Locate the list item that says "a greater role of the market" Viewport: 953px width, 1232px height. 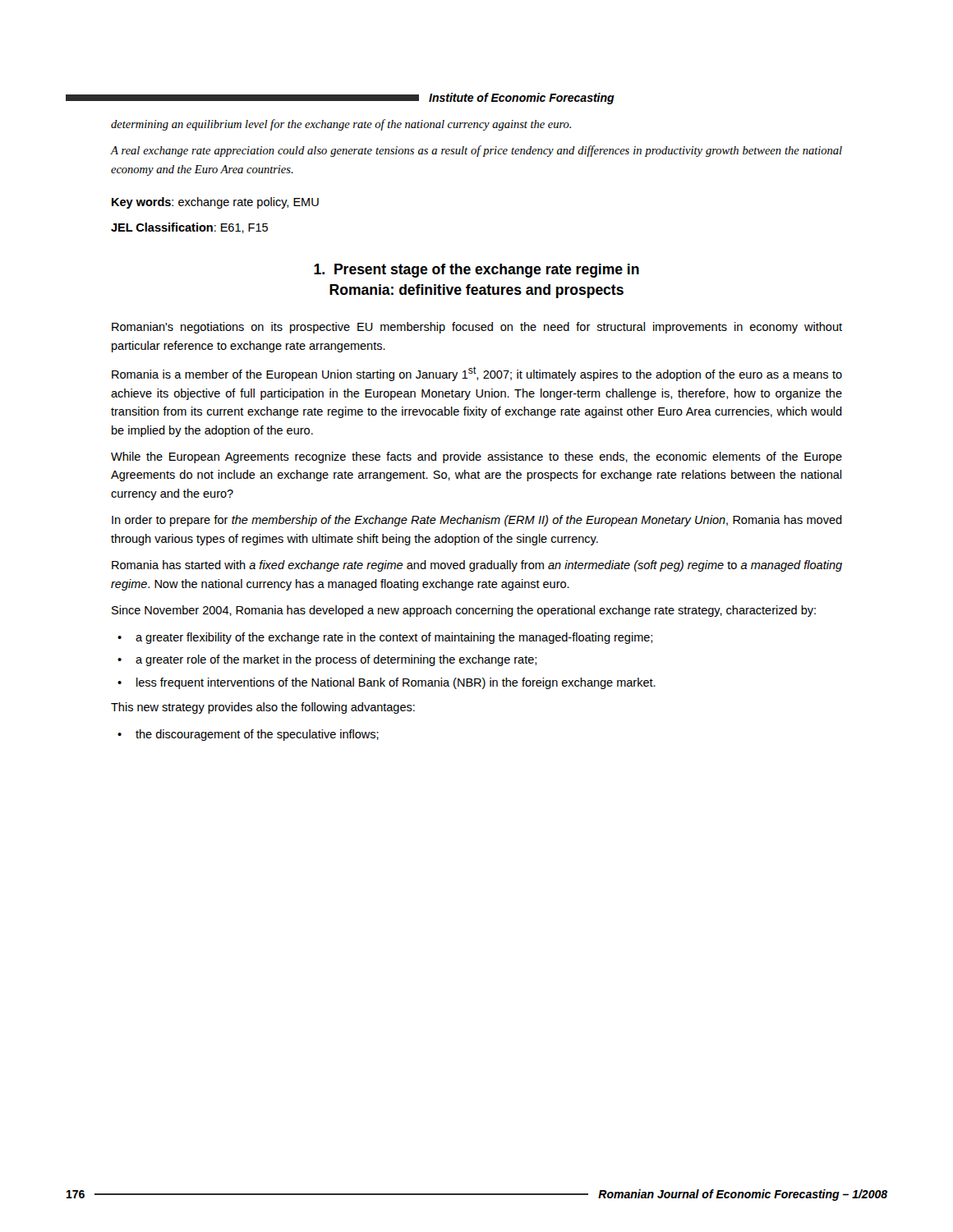337,660
